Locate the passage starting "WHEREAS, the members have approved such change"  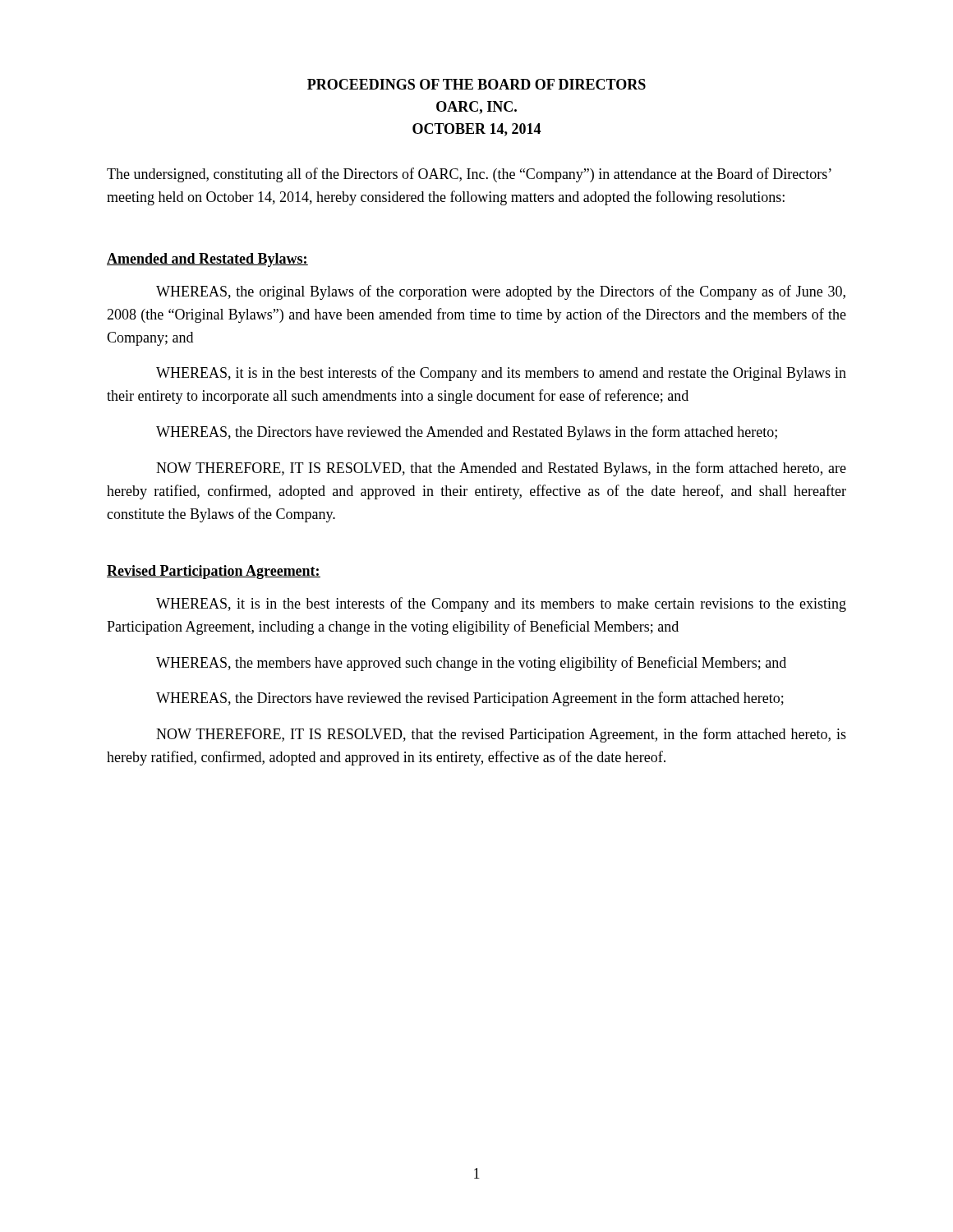pos(471,663)
